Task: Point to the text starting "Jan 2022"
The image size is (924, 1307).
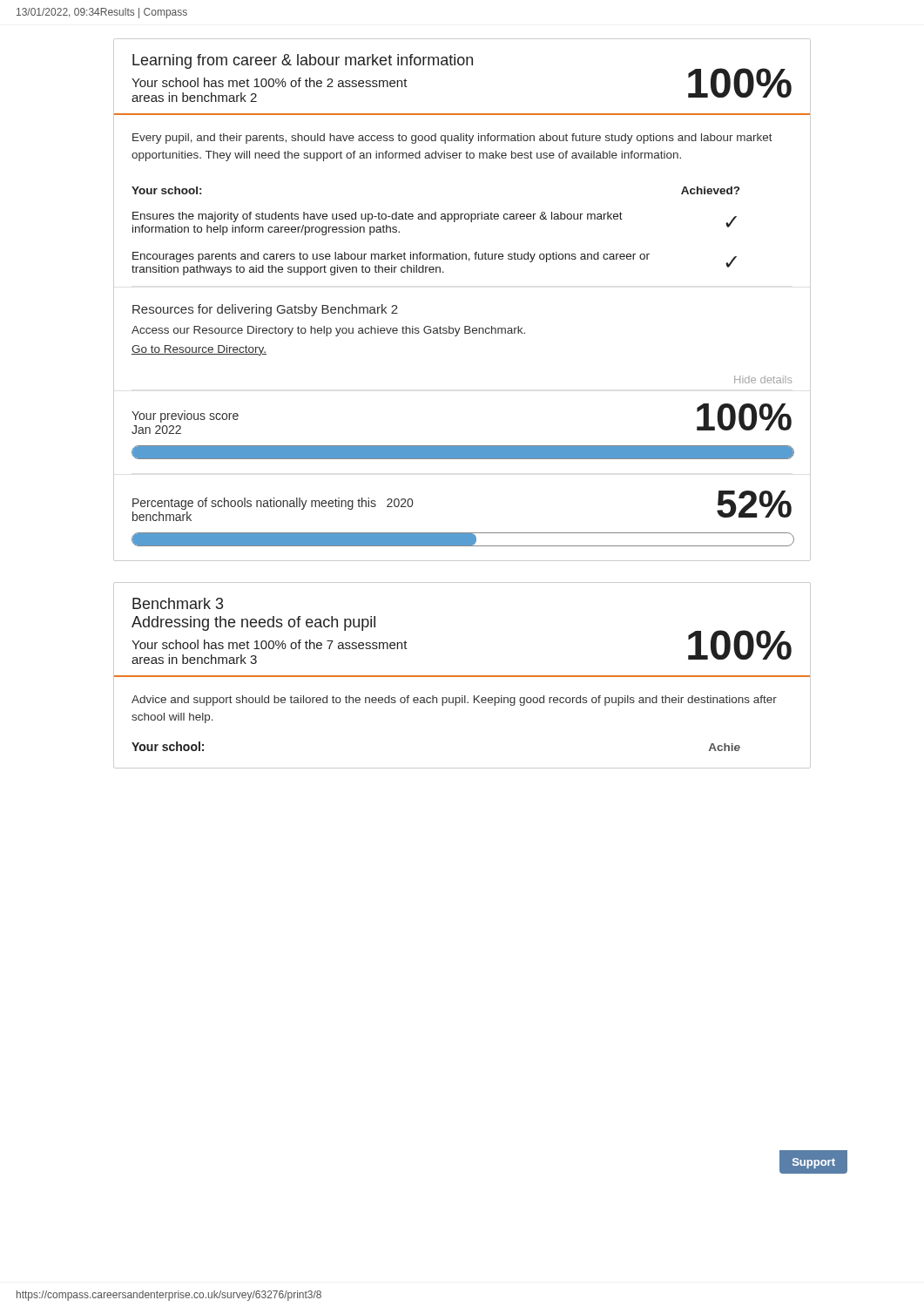Action: [x=157, y=429]
